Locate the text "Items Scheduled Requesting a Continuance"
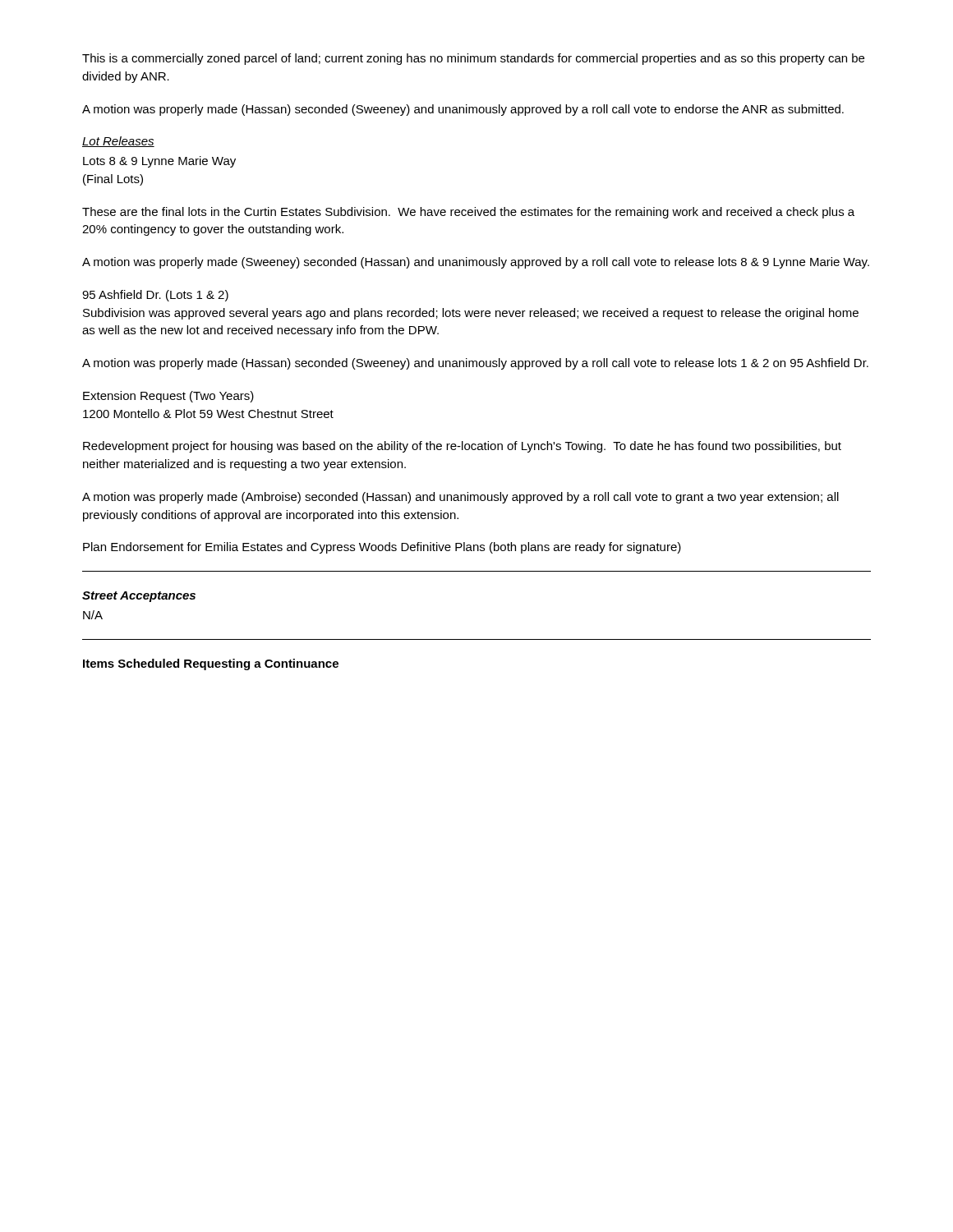The width and height of the screenshot is (953, 1232). [x=211, y=663]
